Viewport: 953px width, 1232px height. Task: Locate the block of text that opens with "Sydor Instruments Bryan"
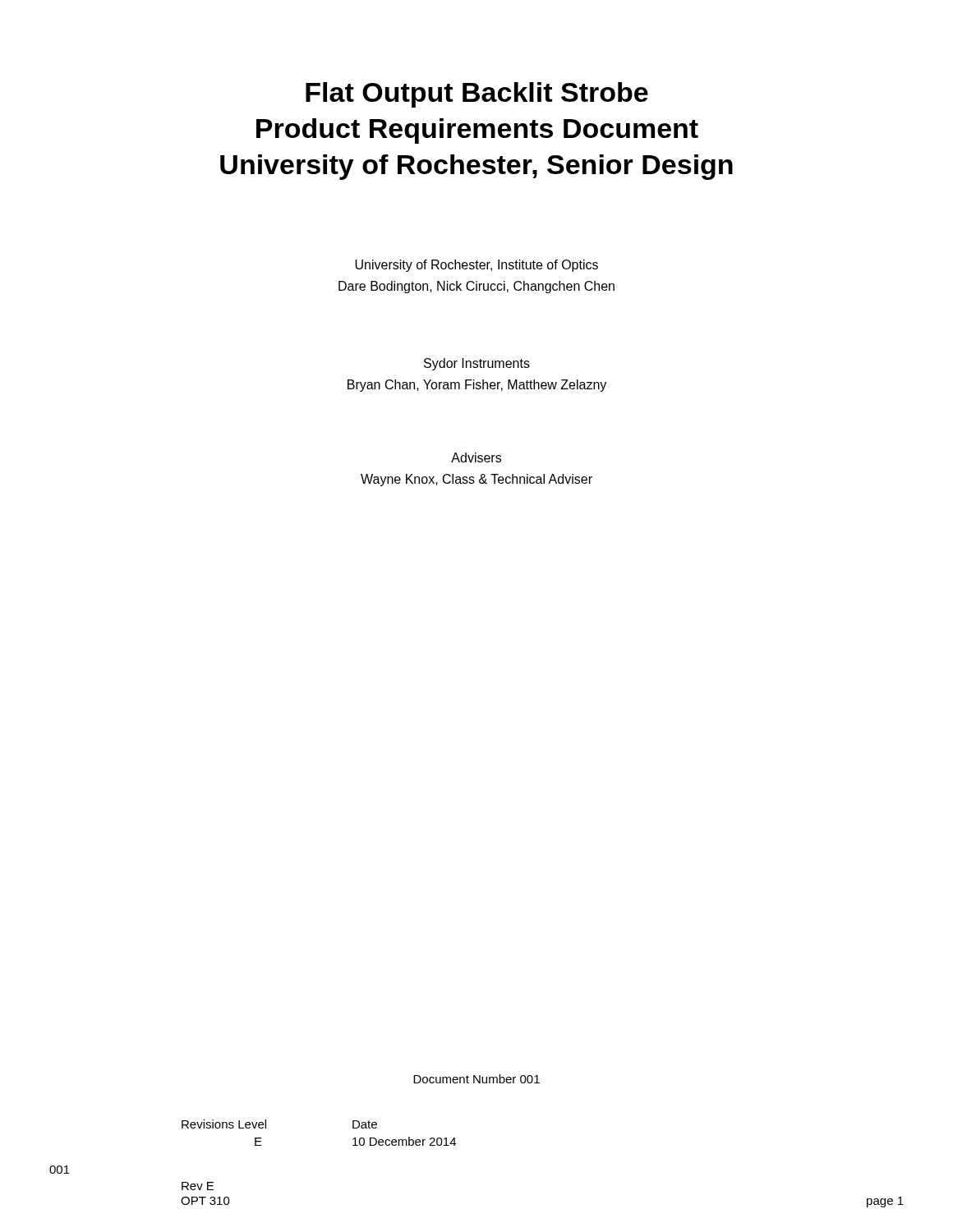tap(476, 374)
